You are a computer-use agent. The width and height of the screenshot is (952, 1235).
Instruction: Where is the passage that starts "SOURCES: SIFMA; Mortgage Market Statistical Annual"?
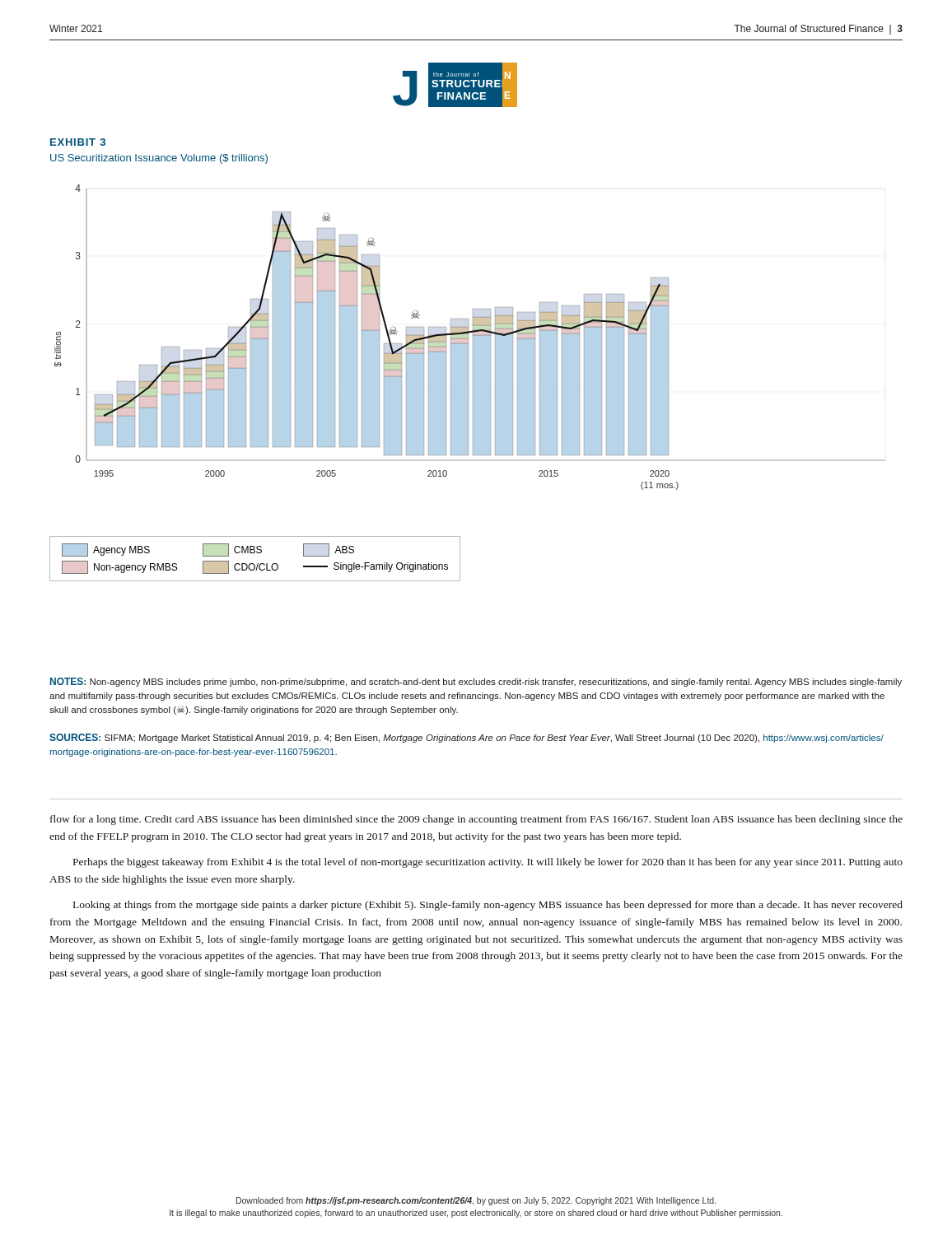466,744
